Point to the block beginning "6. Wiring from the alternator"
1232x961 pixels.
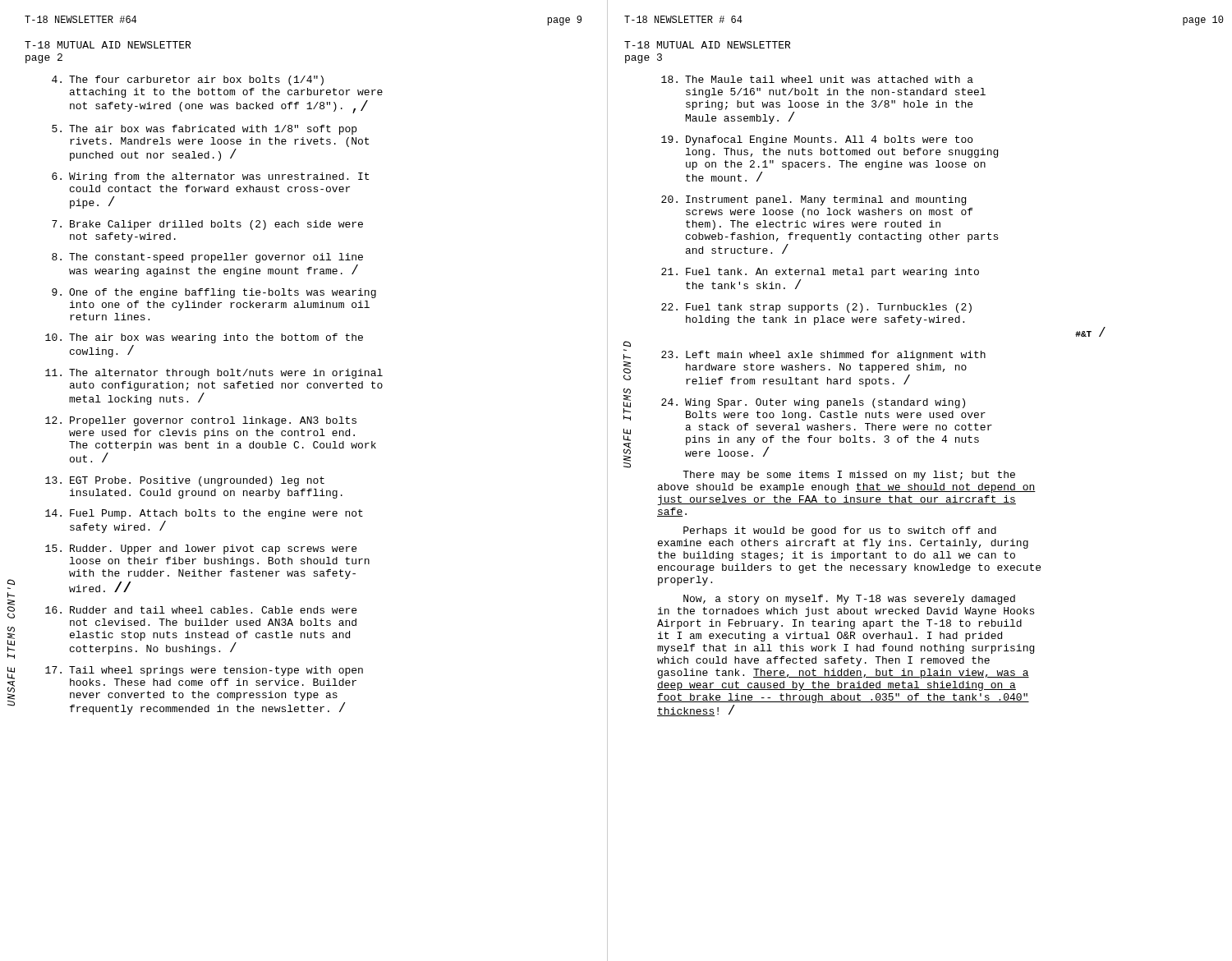coord(316,191)
